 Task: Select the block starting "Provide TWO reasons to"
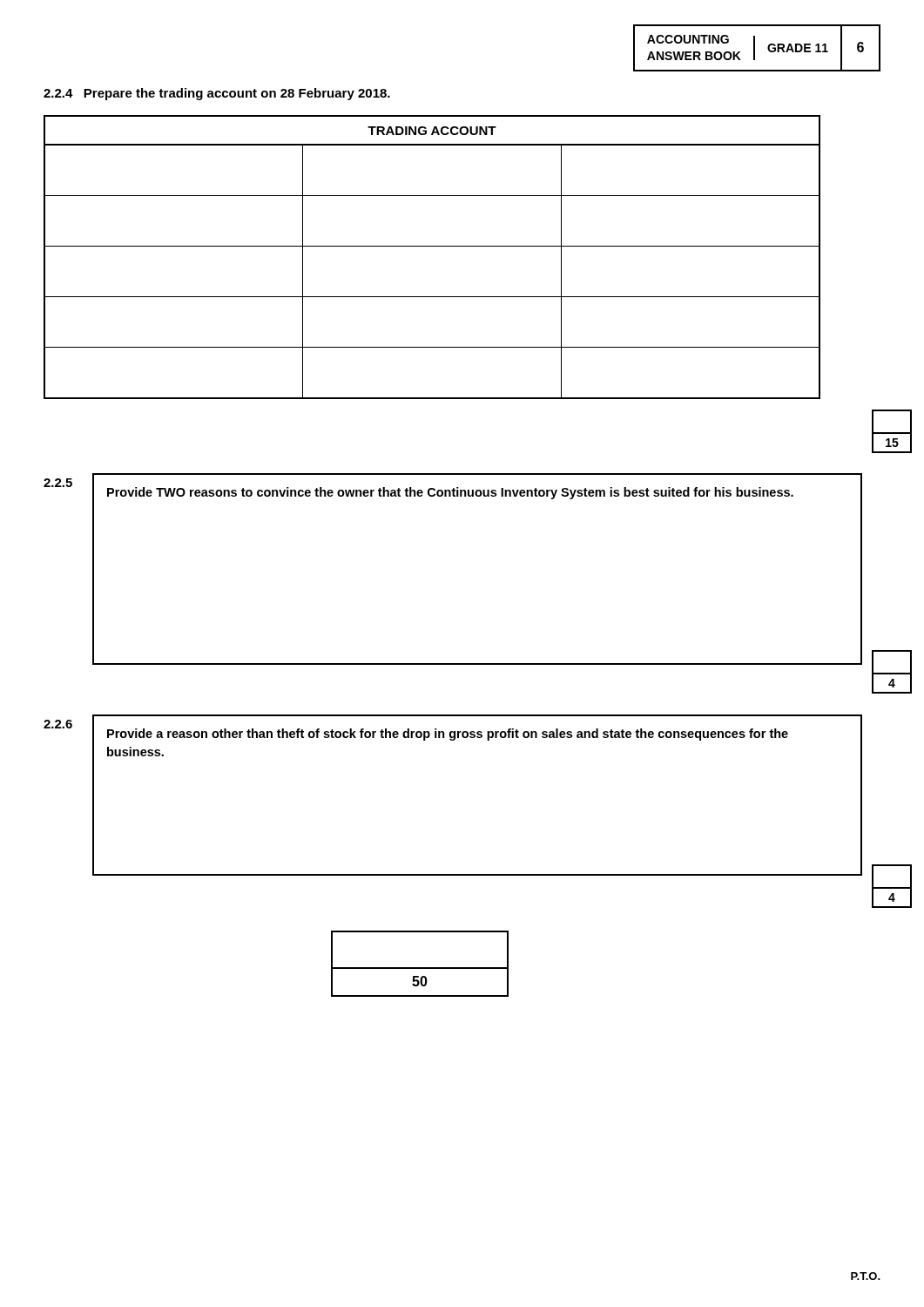pyautogui.click(x=450, y=492)
